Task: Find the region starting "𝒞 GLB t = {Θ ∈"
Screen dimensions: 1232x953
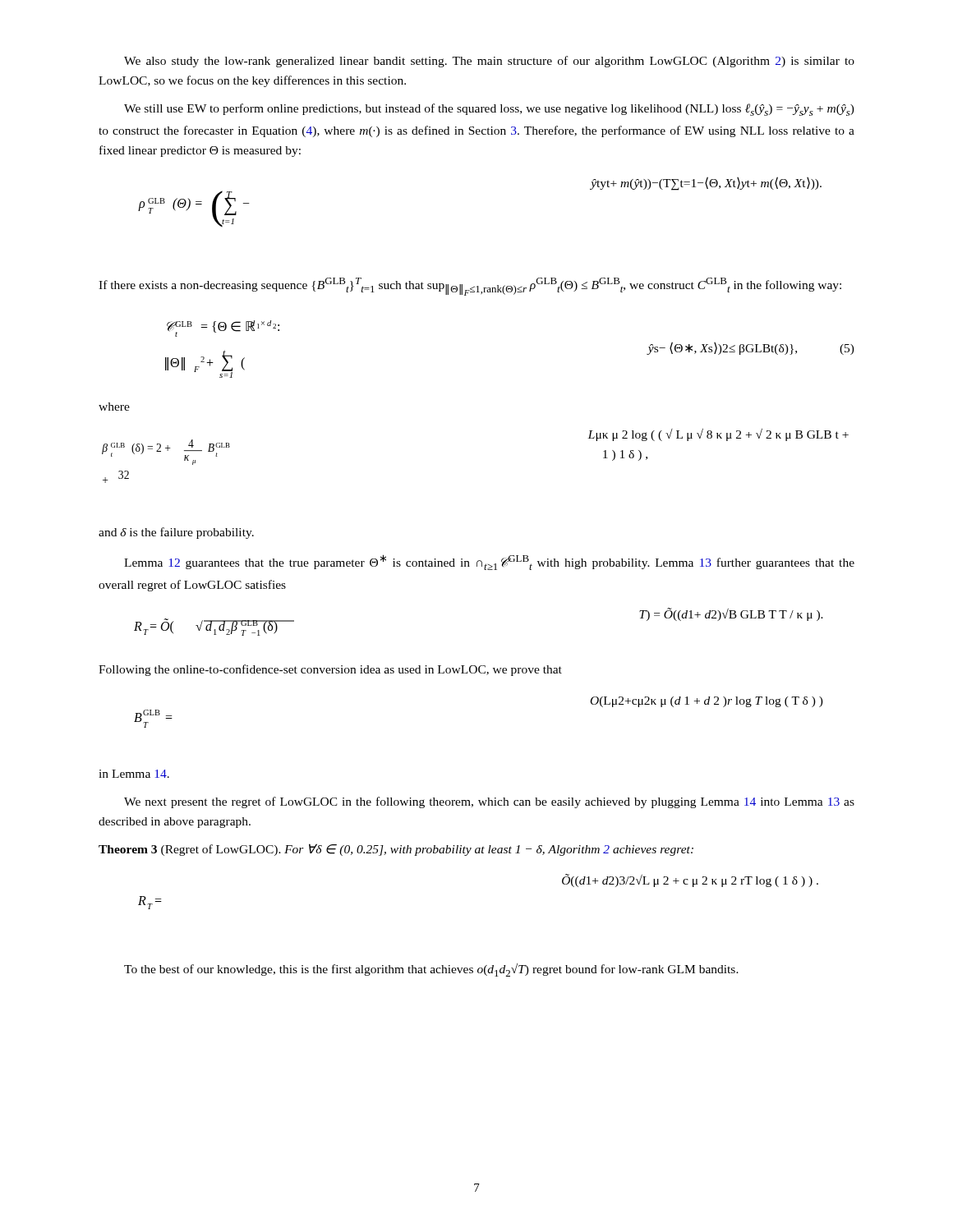Action: pos(223,329)
